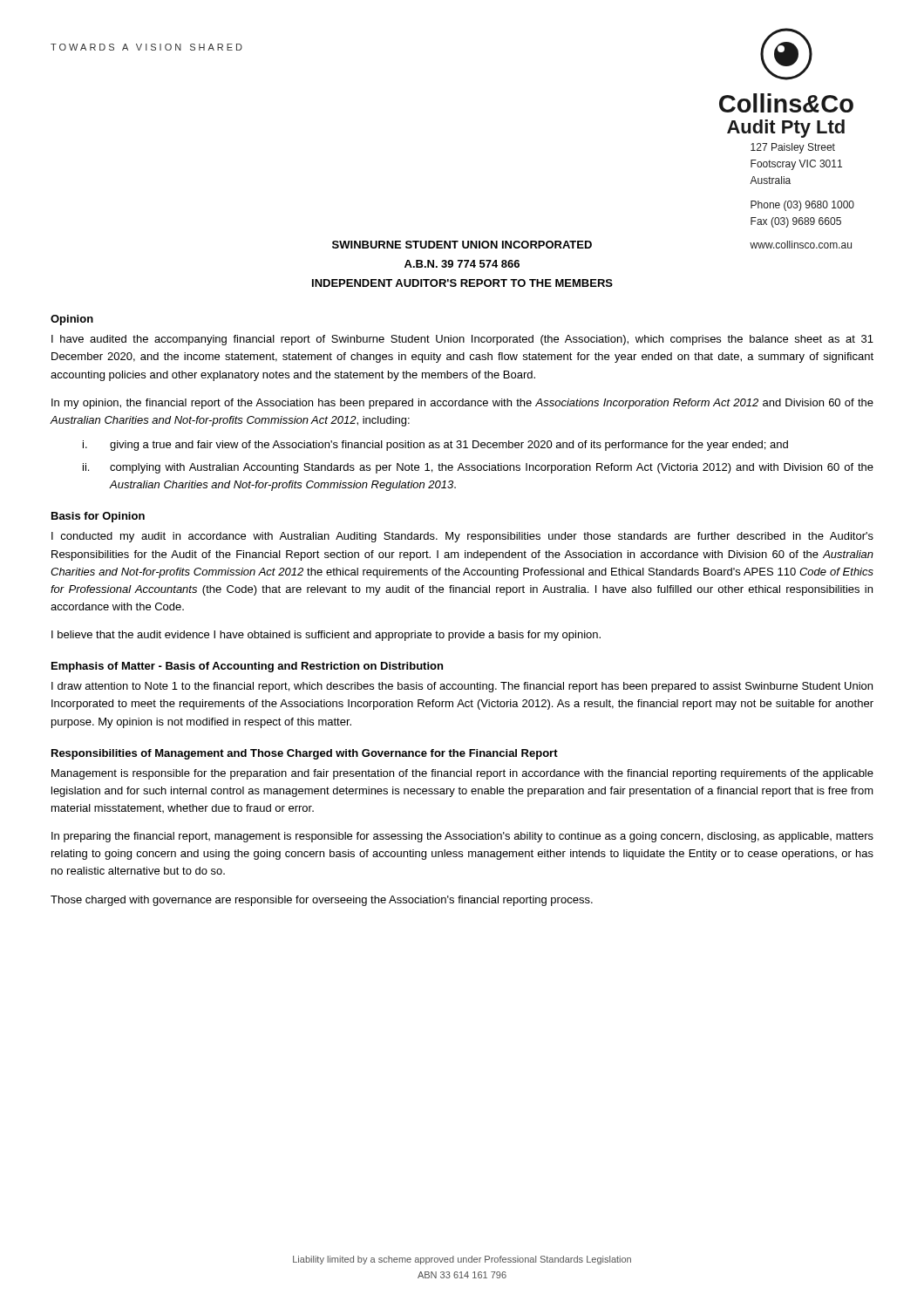Image resolution: width=924 pixels, height=1308 pixels.
Task: Locate the section header that opens with "Responsibilities of Management and Those Charged with Governance"
Action: (x=304, y=753)
